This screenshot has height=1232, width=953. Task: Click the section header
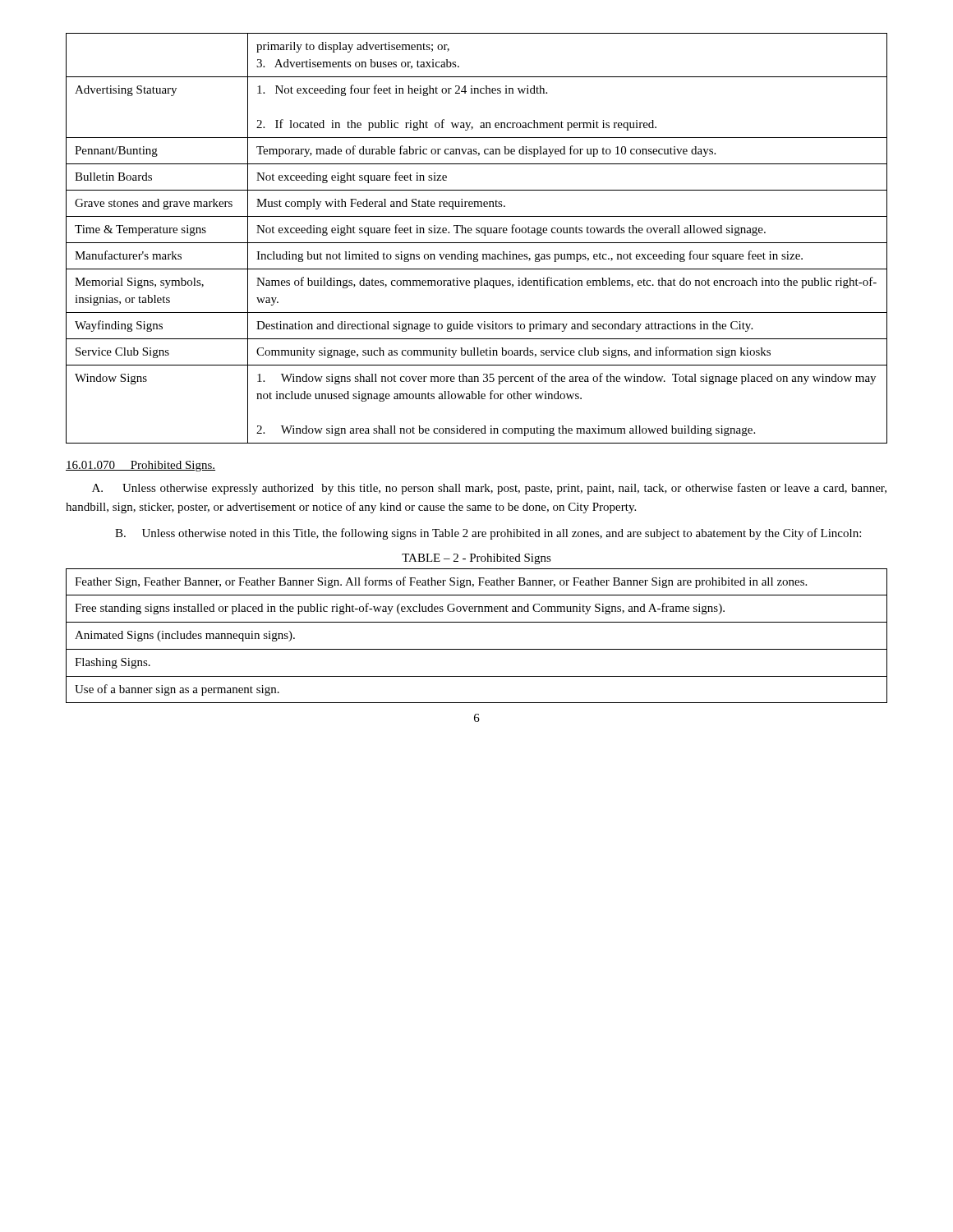[141, 465]
